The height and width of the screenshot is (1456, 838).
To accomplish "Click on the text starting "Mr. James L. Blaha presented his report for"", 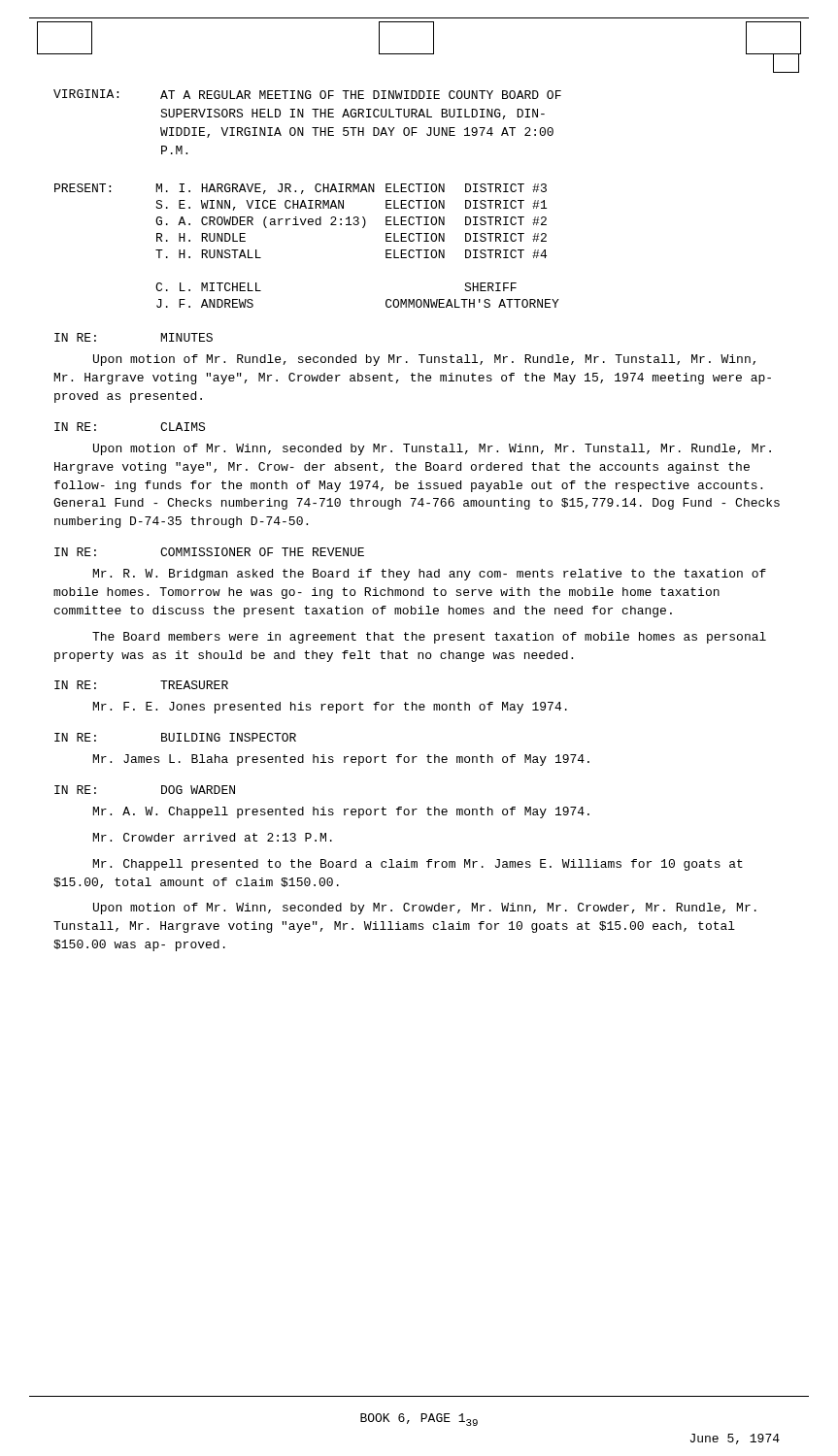I will pos(419,761).
